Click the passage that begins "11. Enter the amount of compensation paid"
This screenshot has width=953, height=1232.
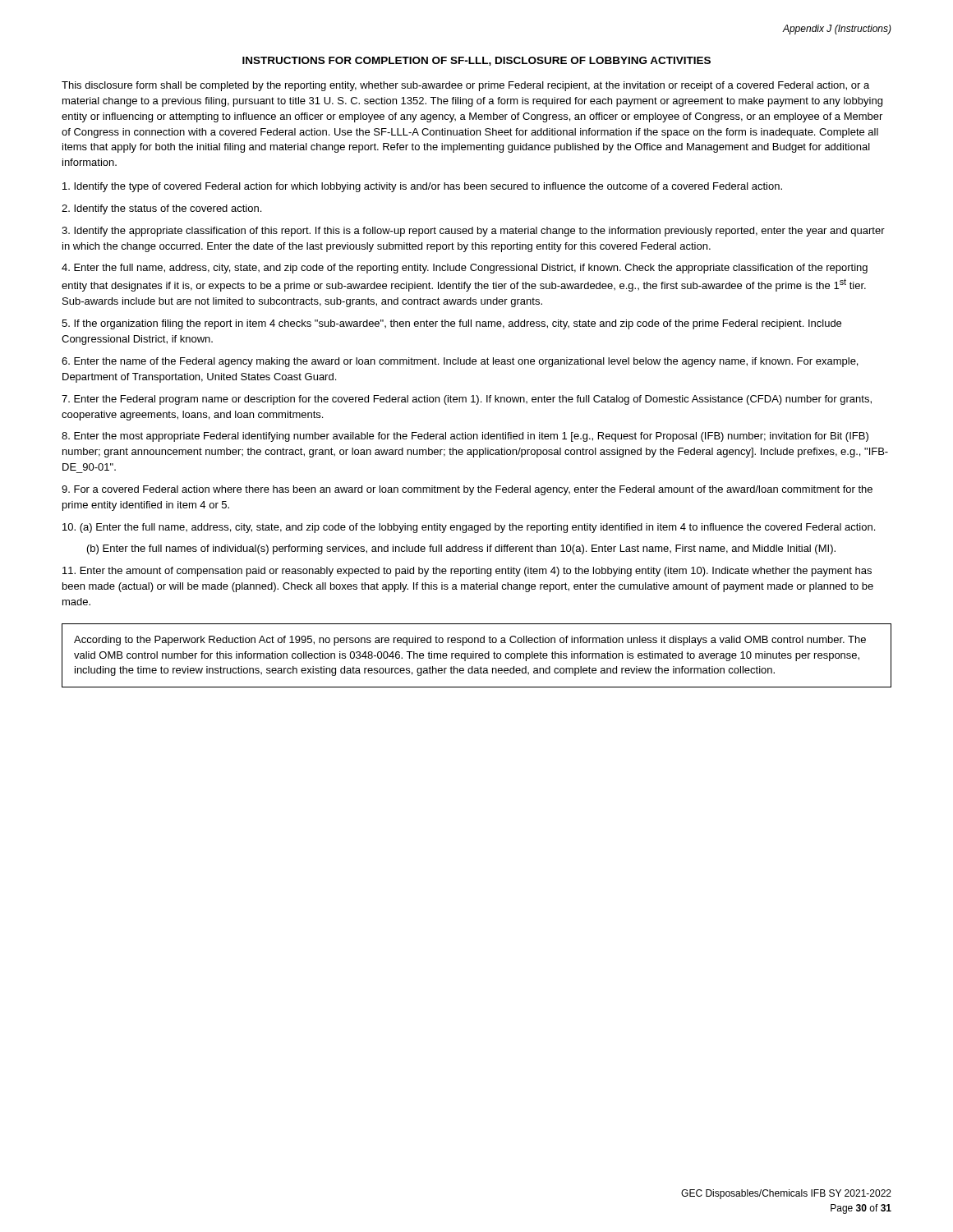pos(468,586)
